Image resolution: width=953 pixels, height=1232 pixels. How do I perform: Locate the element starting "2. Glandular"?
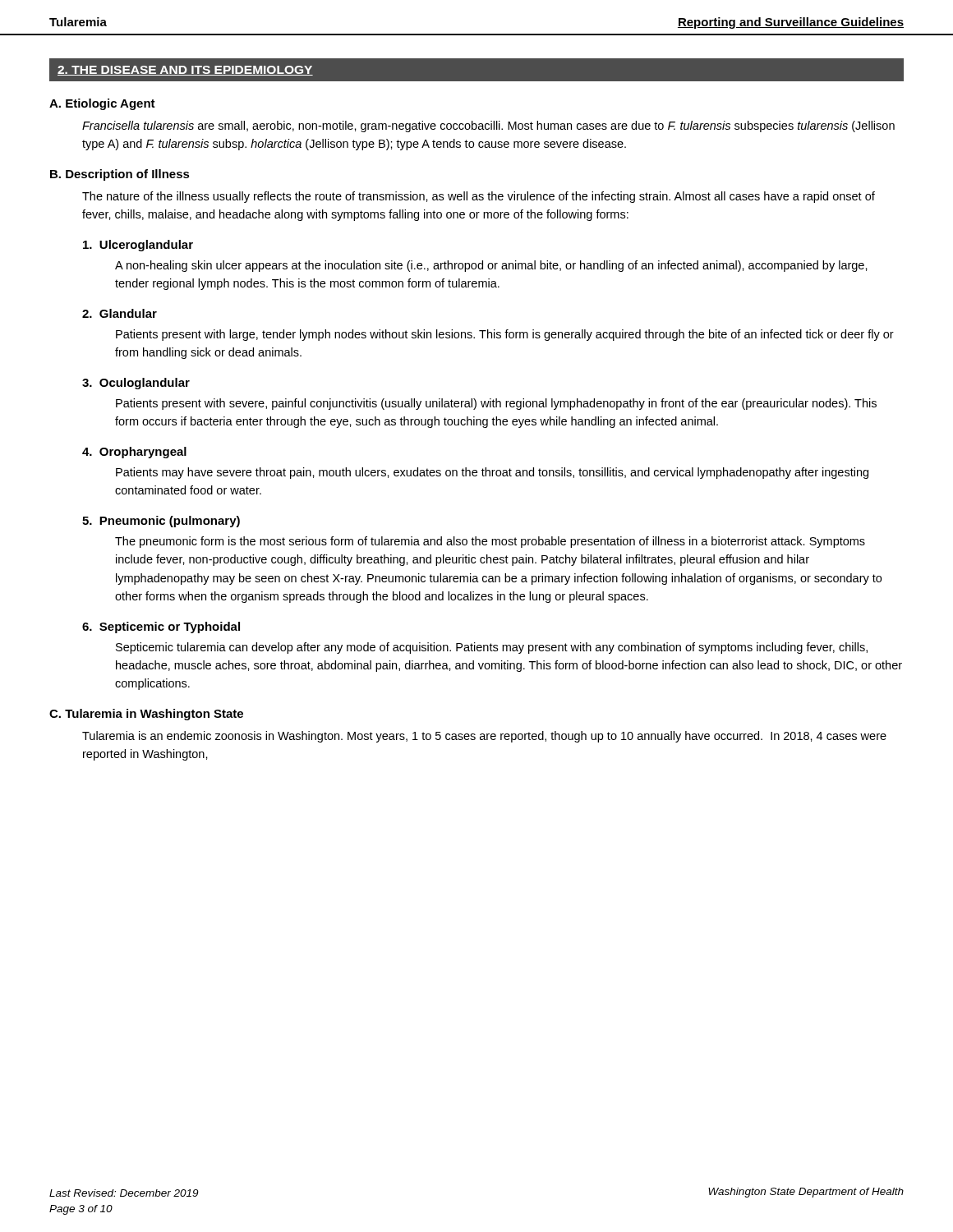(119, 313)
